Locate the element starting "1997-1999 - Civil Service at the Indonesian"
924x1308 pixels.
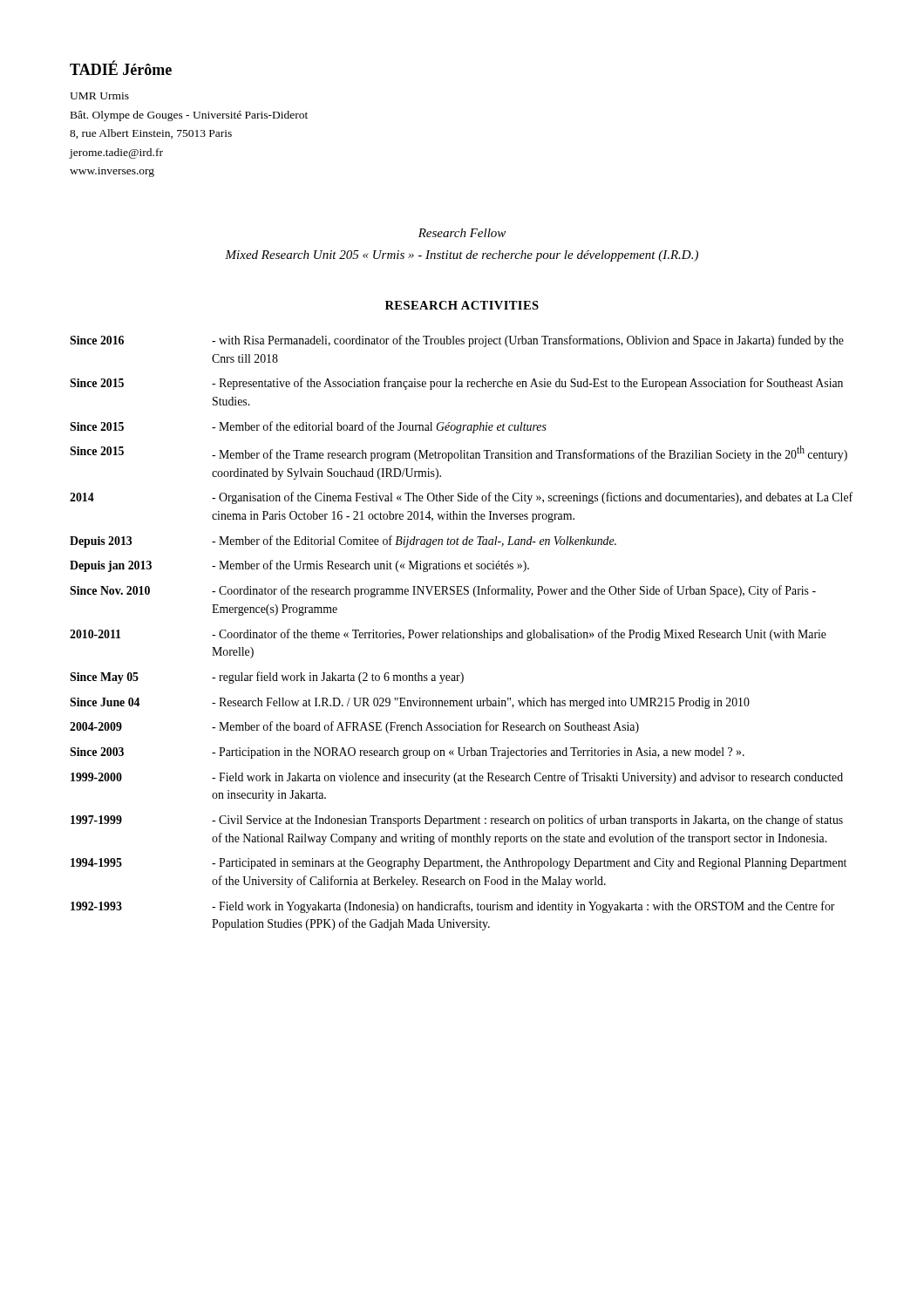(462, 830)
